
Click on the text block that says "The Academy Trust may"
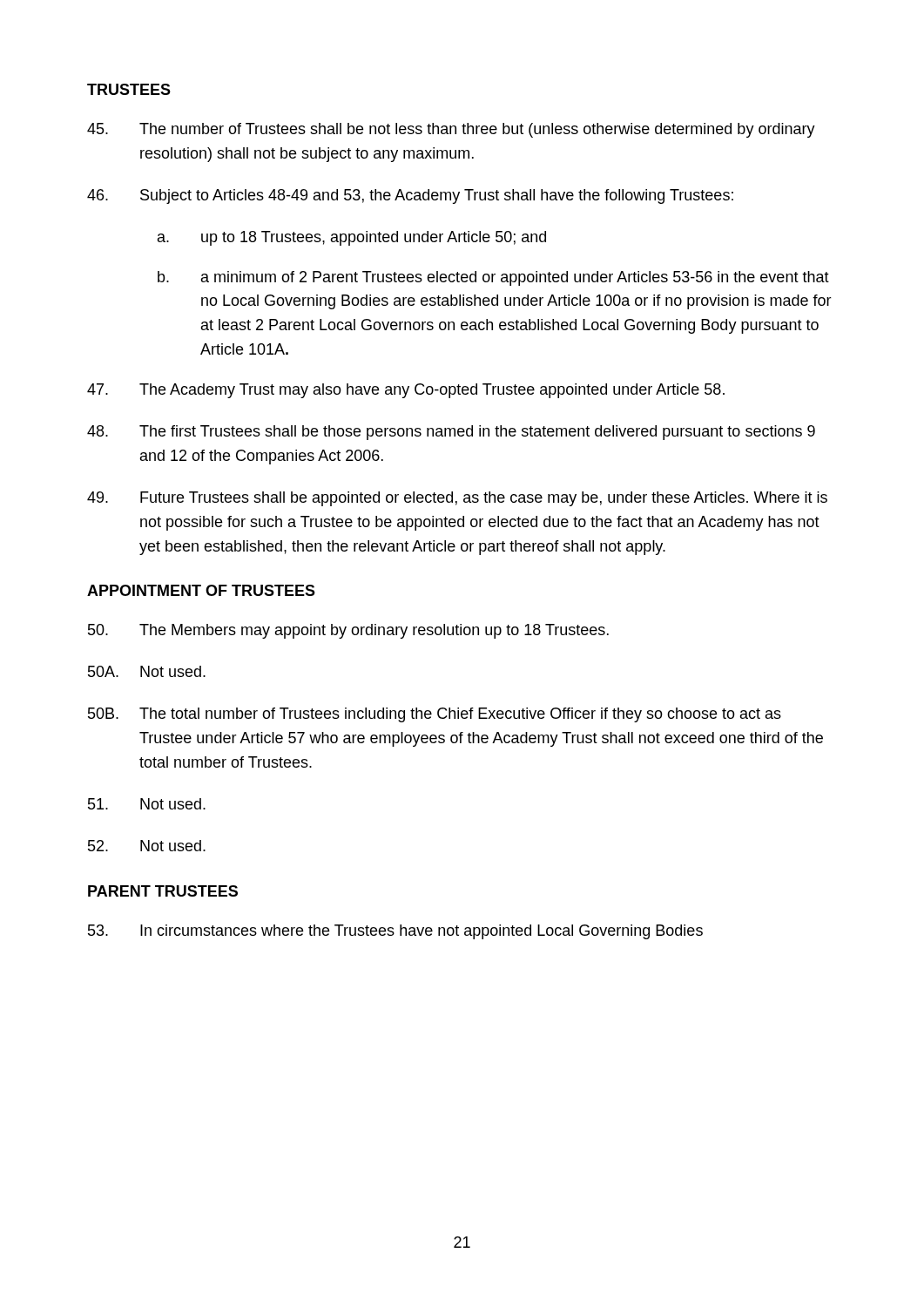pyautogui.click(x=462, y=390)
